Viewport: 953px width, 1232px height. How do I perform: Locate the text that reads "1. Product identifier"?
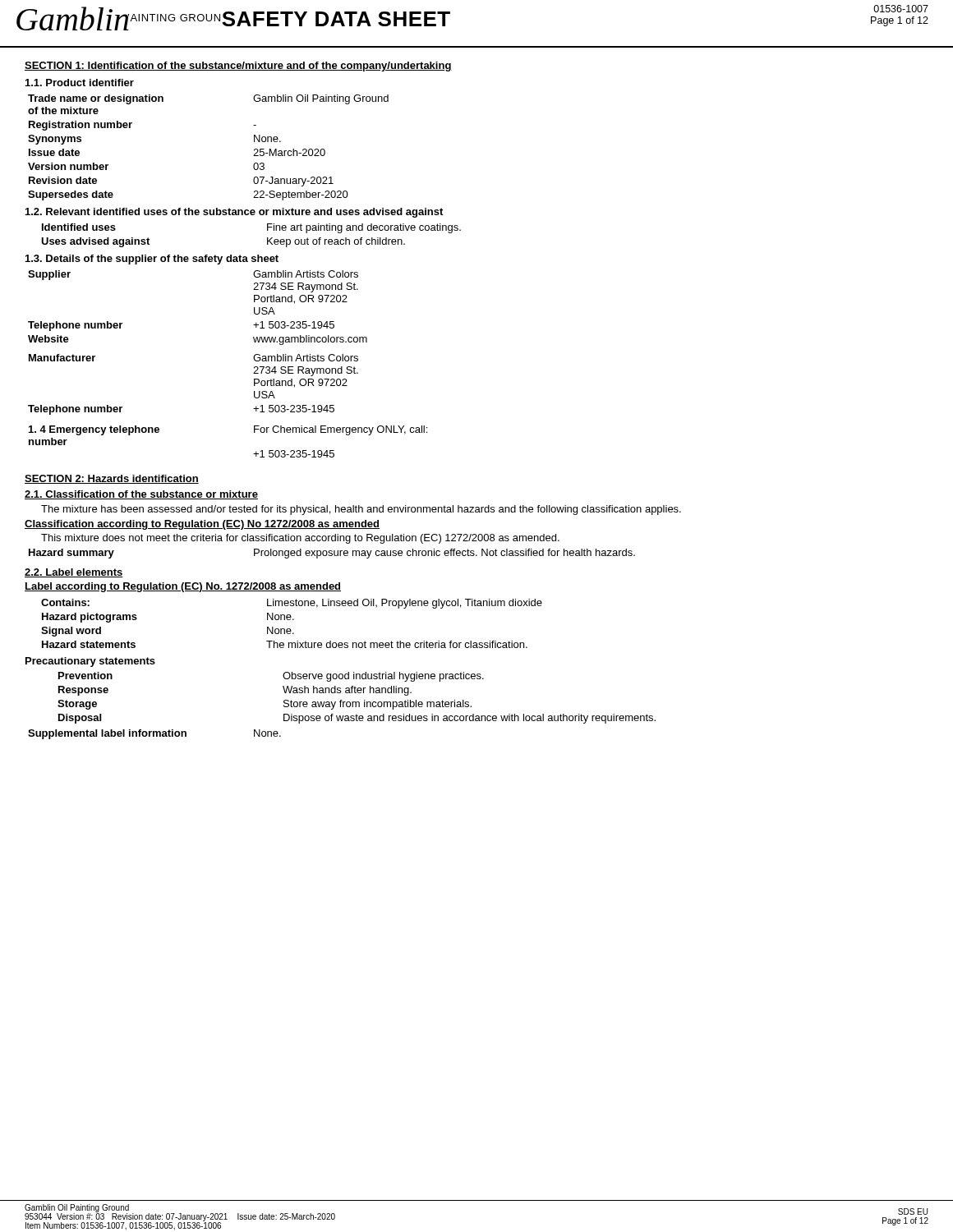(79, 83)
